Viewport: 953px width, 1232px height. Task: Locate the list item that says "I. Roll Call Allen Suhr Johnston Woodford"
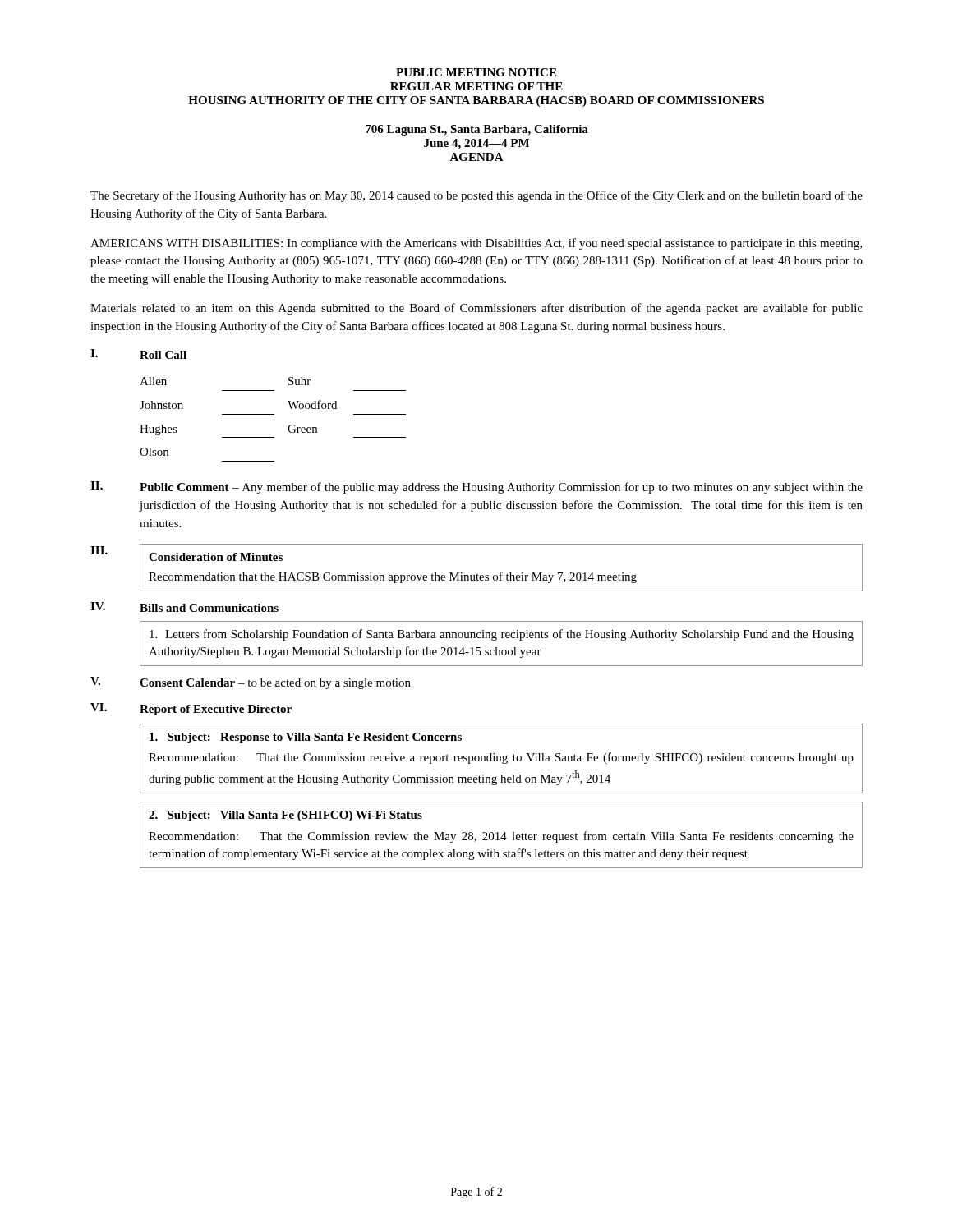coord(138,354)
